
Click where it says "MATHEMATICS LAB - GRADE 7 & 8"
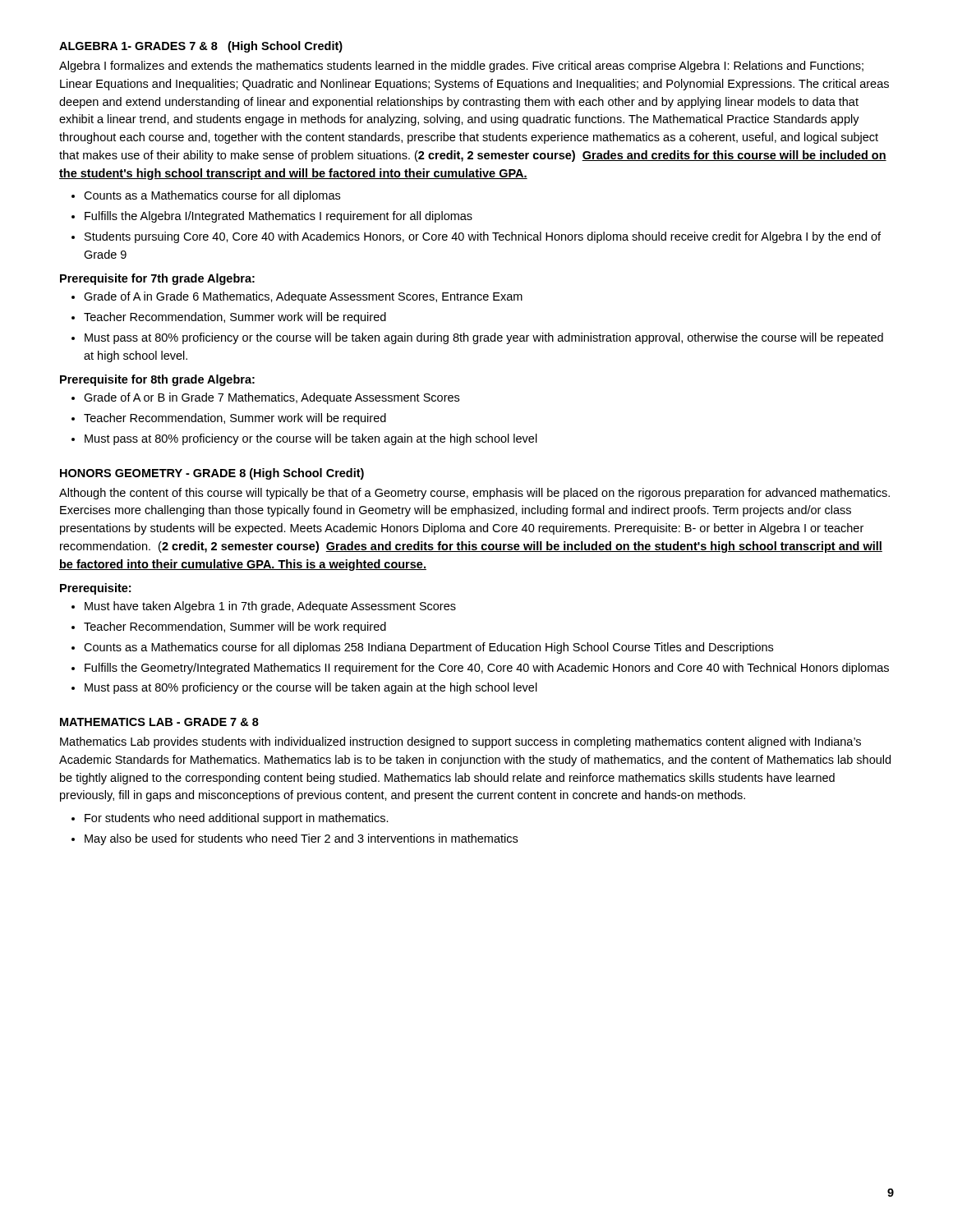click(159, 722)
